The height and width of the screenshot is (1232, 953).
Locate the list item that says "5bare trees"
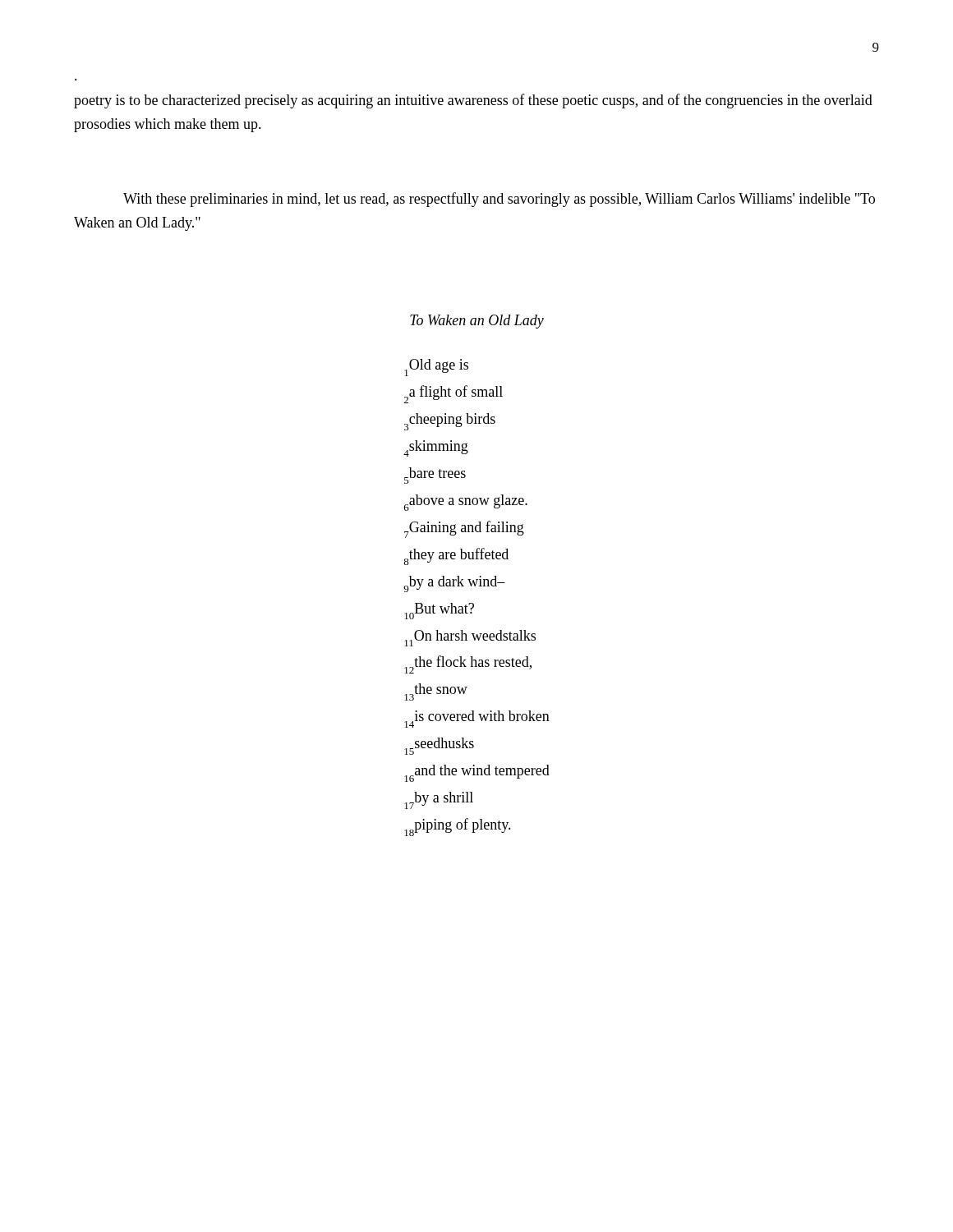435,476
